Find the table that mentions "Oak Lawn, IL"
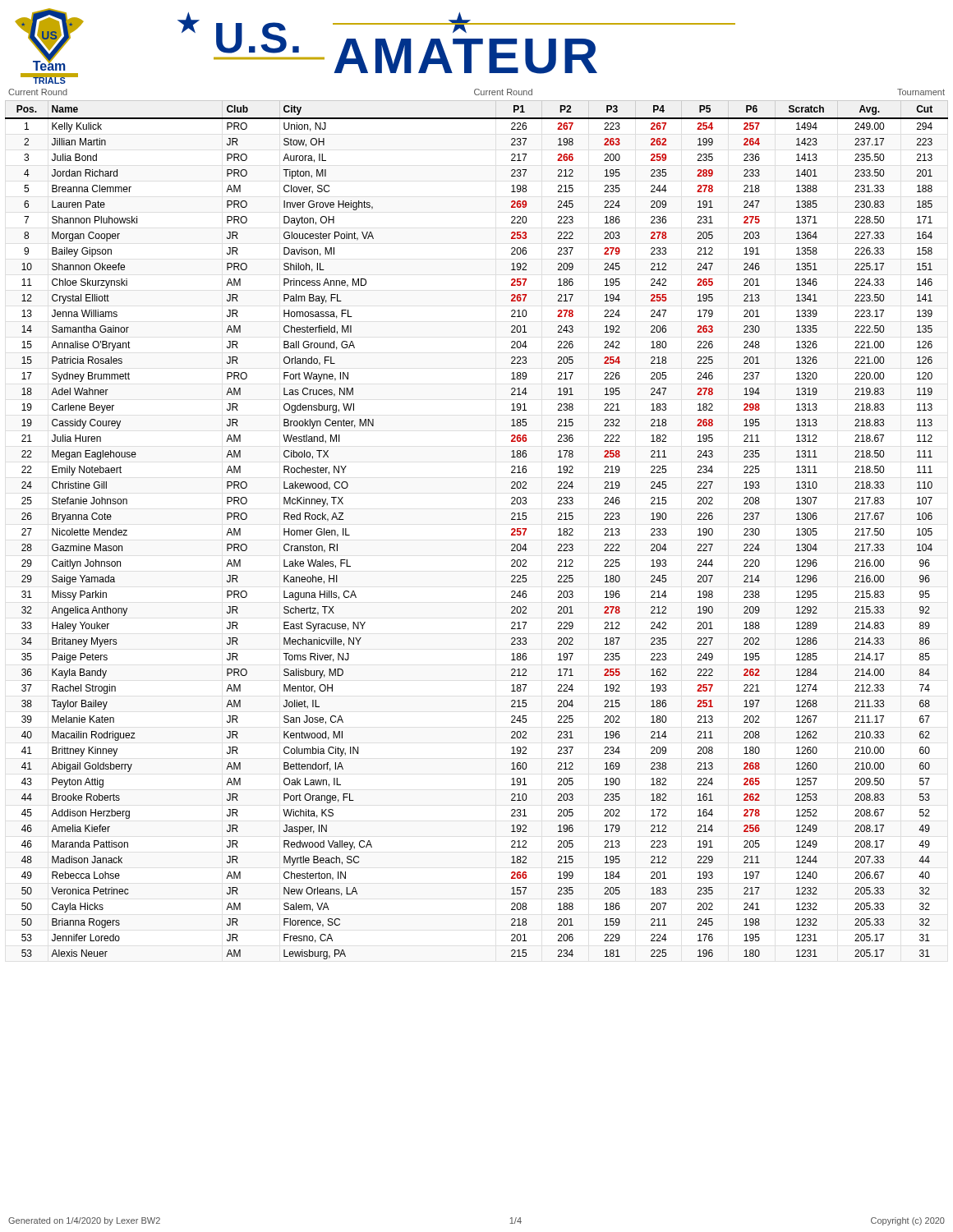Viewport: 953px width, 1232px height. click(476, 531)
